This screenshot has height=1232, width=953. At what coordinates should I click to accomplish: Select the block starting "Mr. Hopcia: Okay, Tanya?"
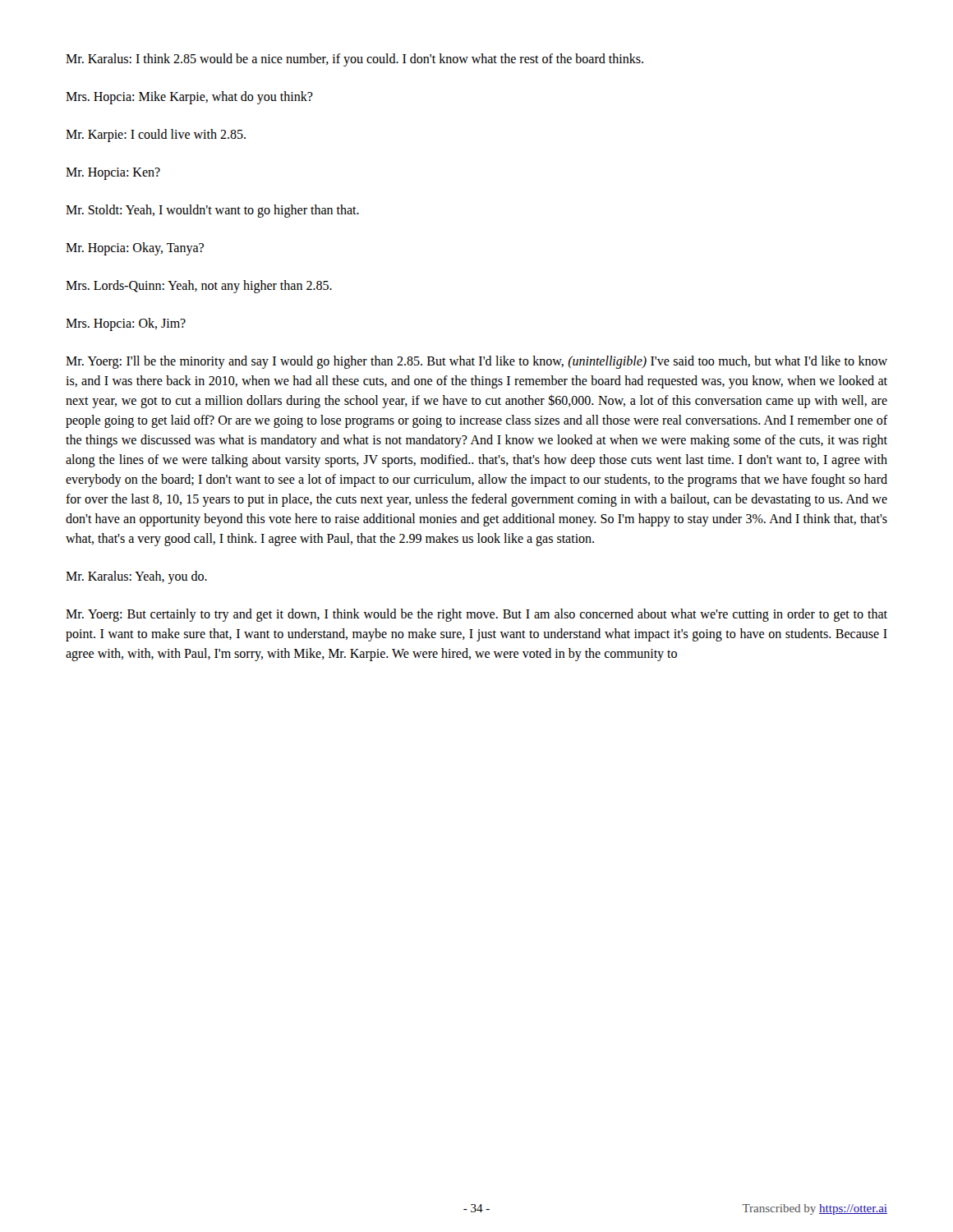click(135, 248)
